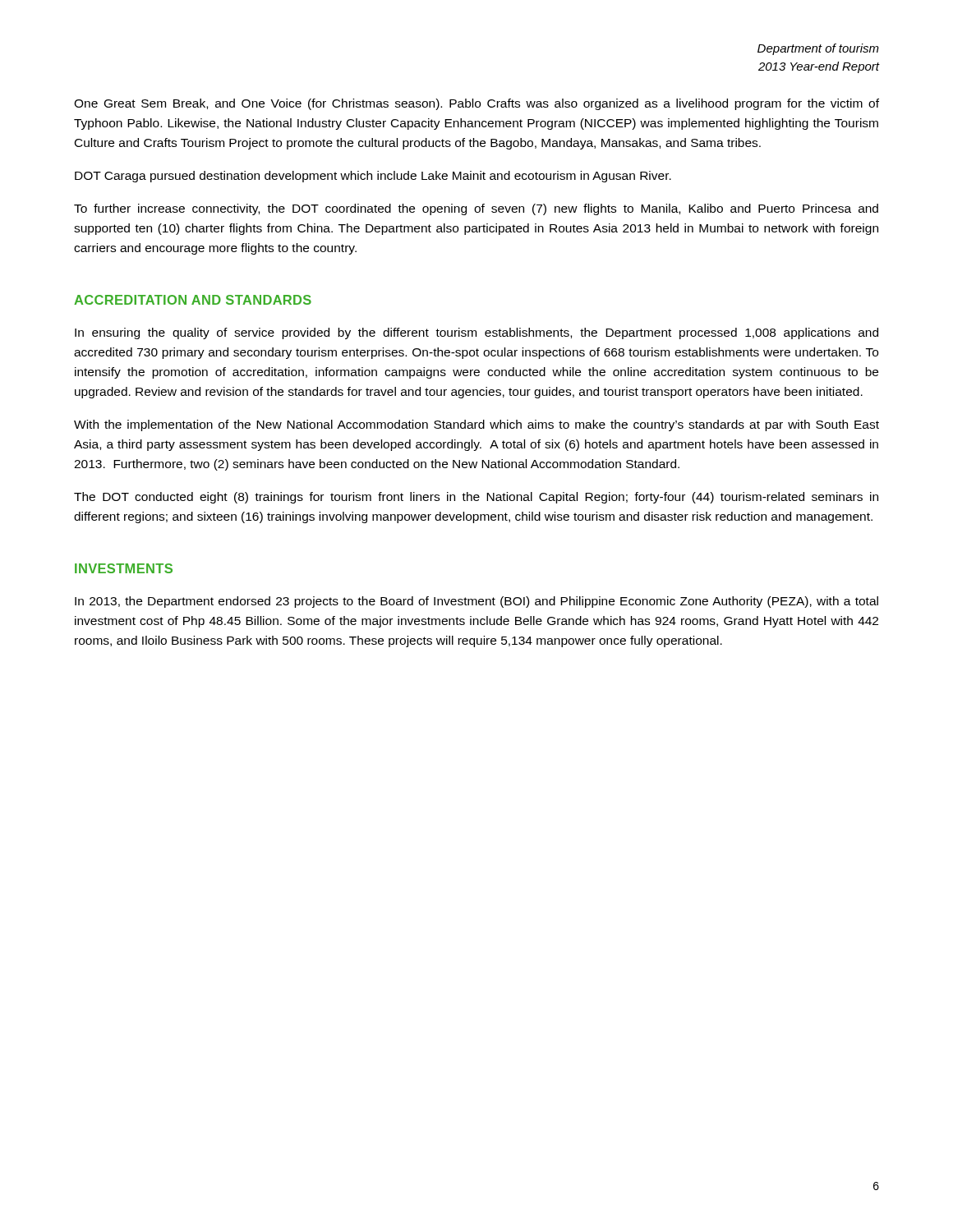953x1232 pixels.
Task: Point to the element starting "ACCREDITATION AND STANDARDS"
Action: pos(193,299)
